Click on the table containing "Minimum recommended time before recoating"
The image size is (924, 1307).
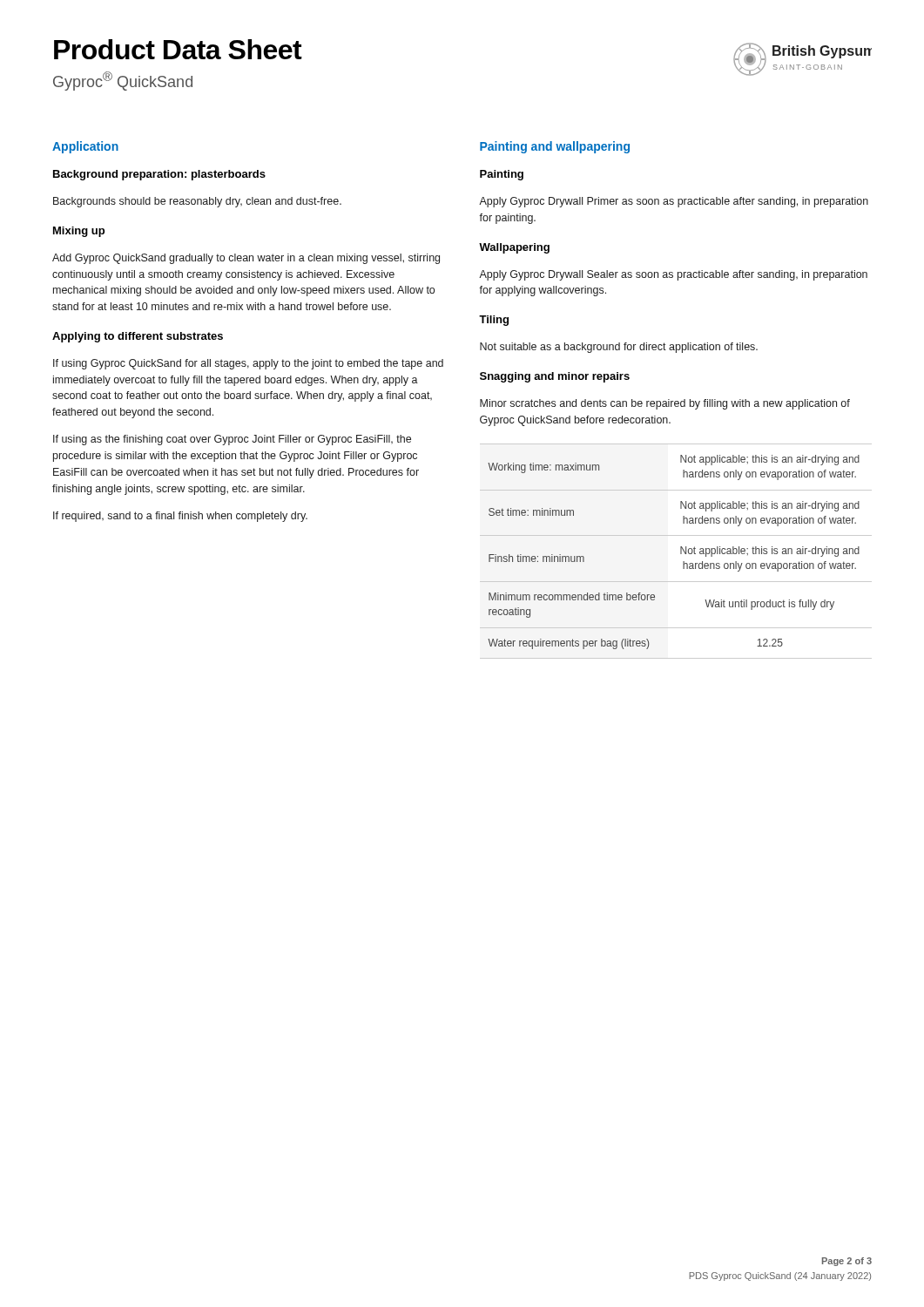676,551
